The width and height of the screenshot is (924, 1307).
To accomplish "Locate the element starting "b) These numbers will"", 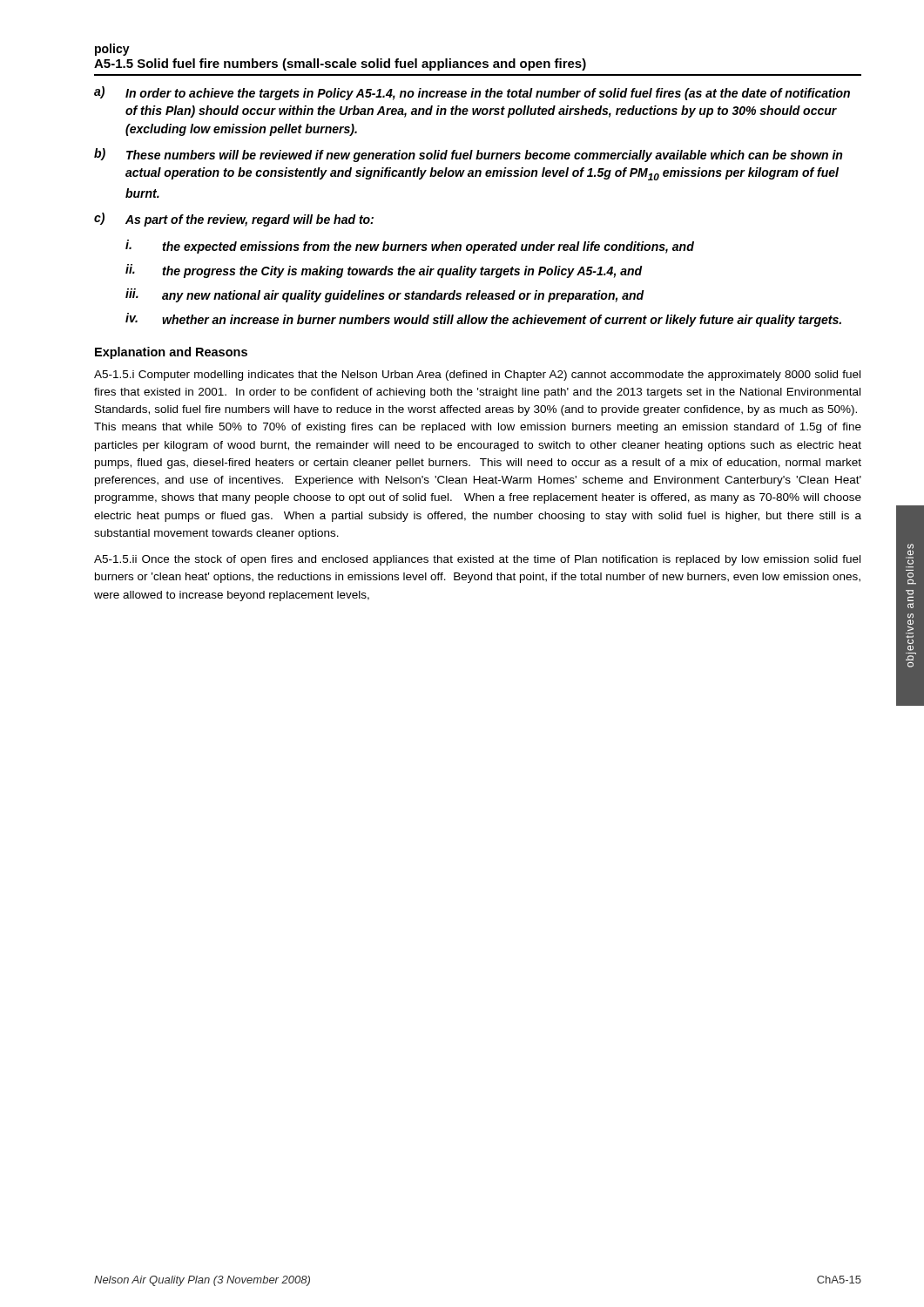I will point(478,174).
